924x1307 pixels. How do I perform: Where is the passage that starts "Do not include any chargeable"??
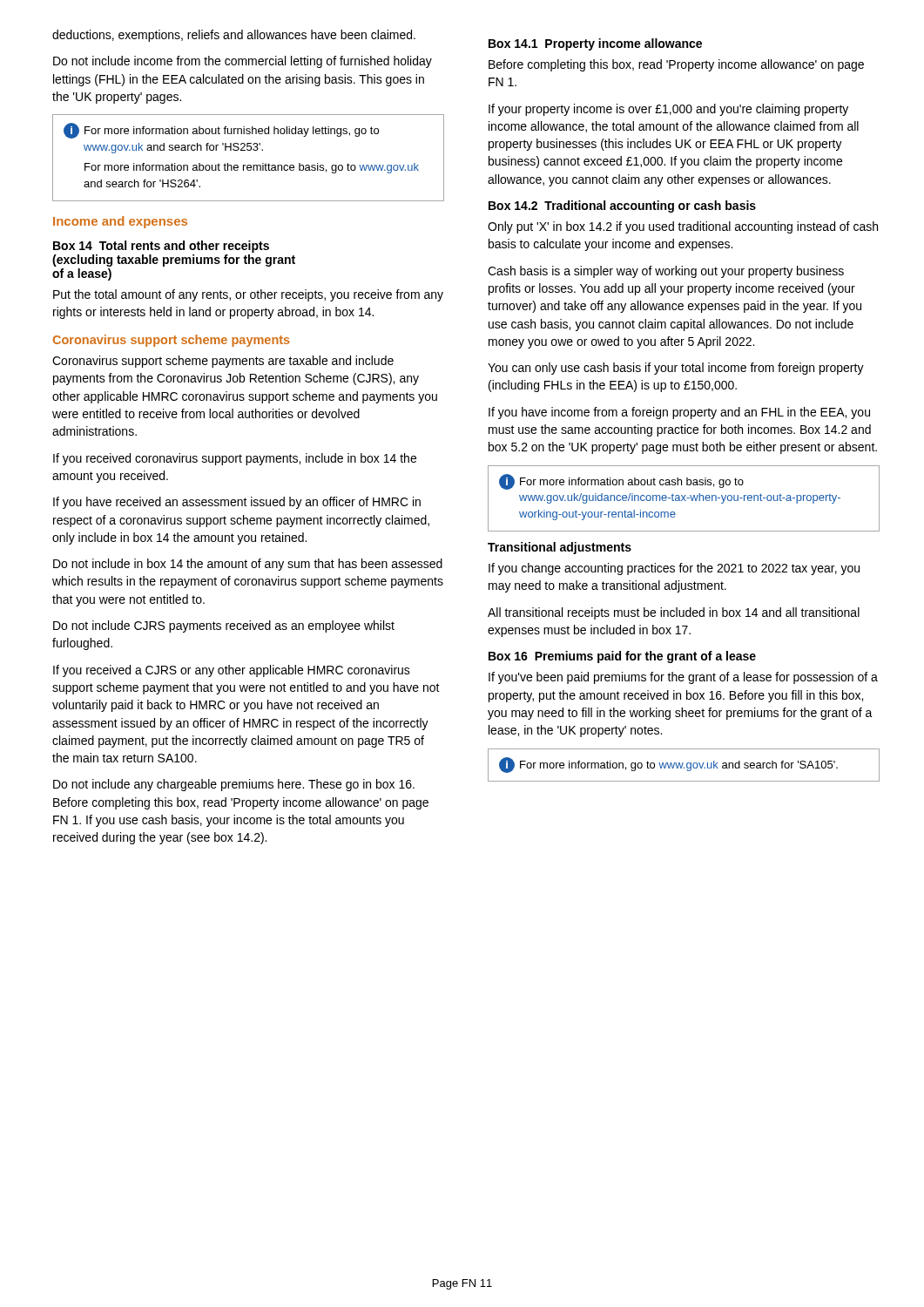click(248, 811)
